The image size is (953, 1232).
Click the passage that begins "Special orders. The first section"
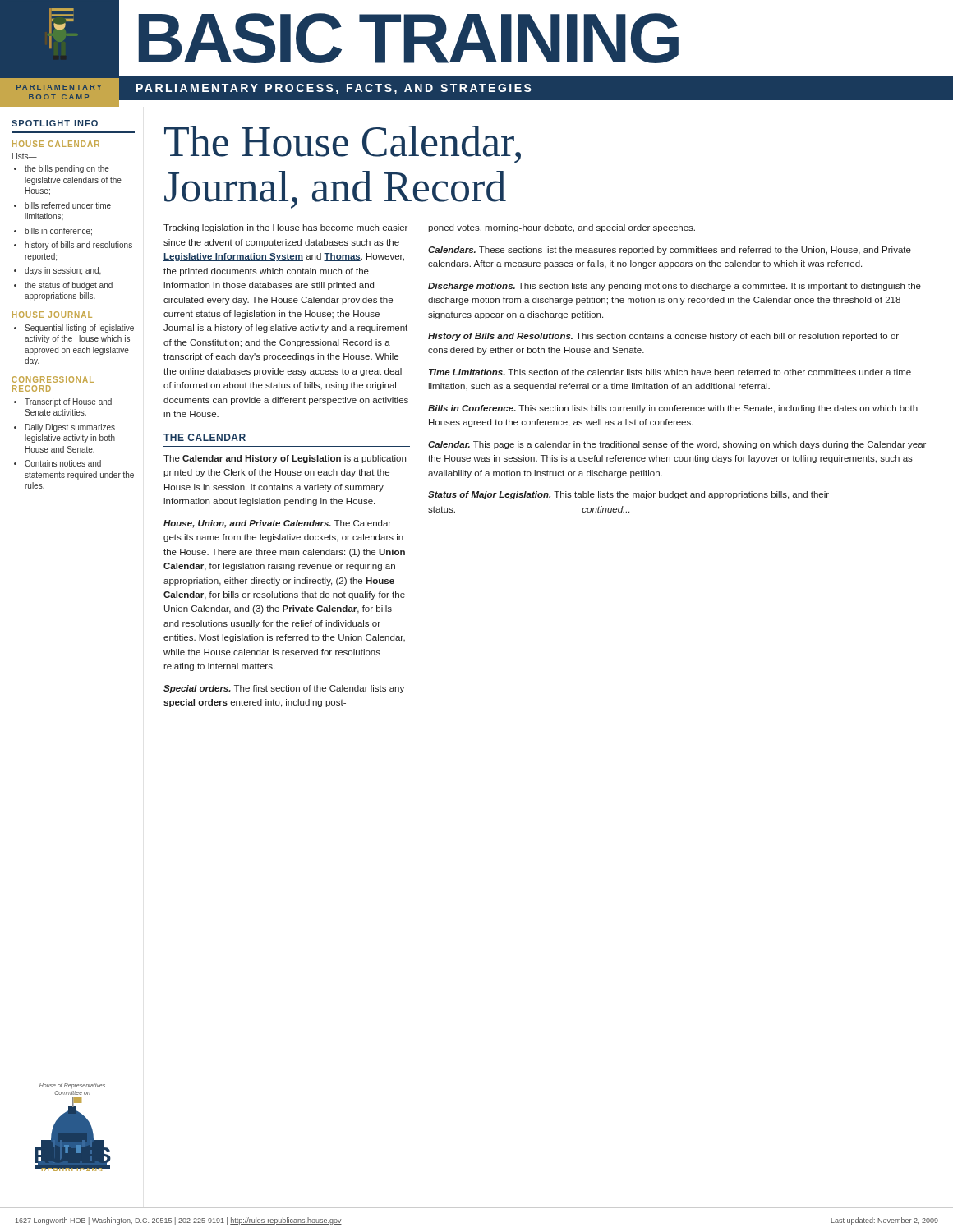(284, 695)
